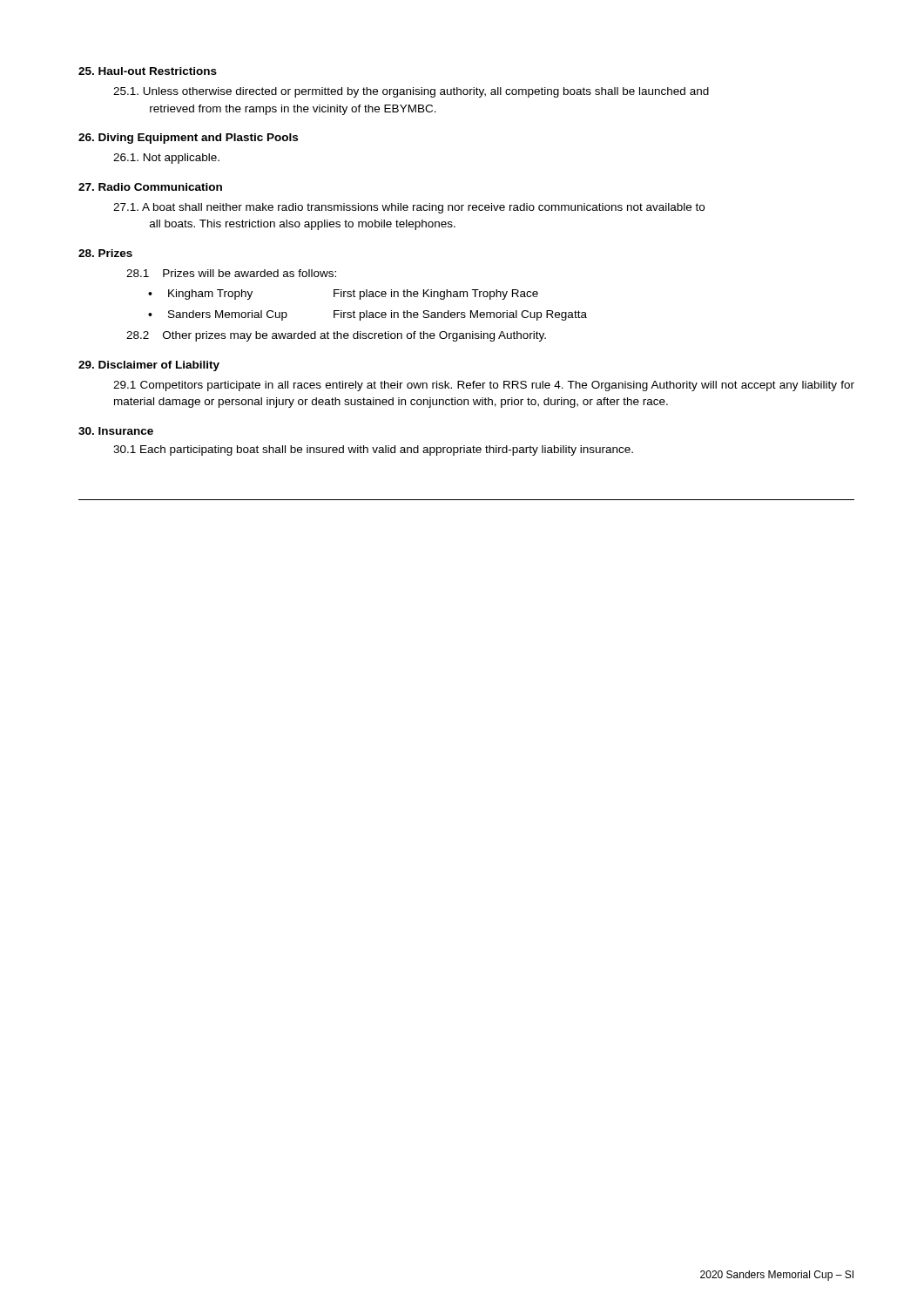
Task: Locate the text "29. Disclaimer of Liability"
Action: [x=149, y=364]
